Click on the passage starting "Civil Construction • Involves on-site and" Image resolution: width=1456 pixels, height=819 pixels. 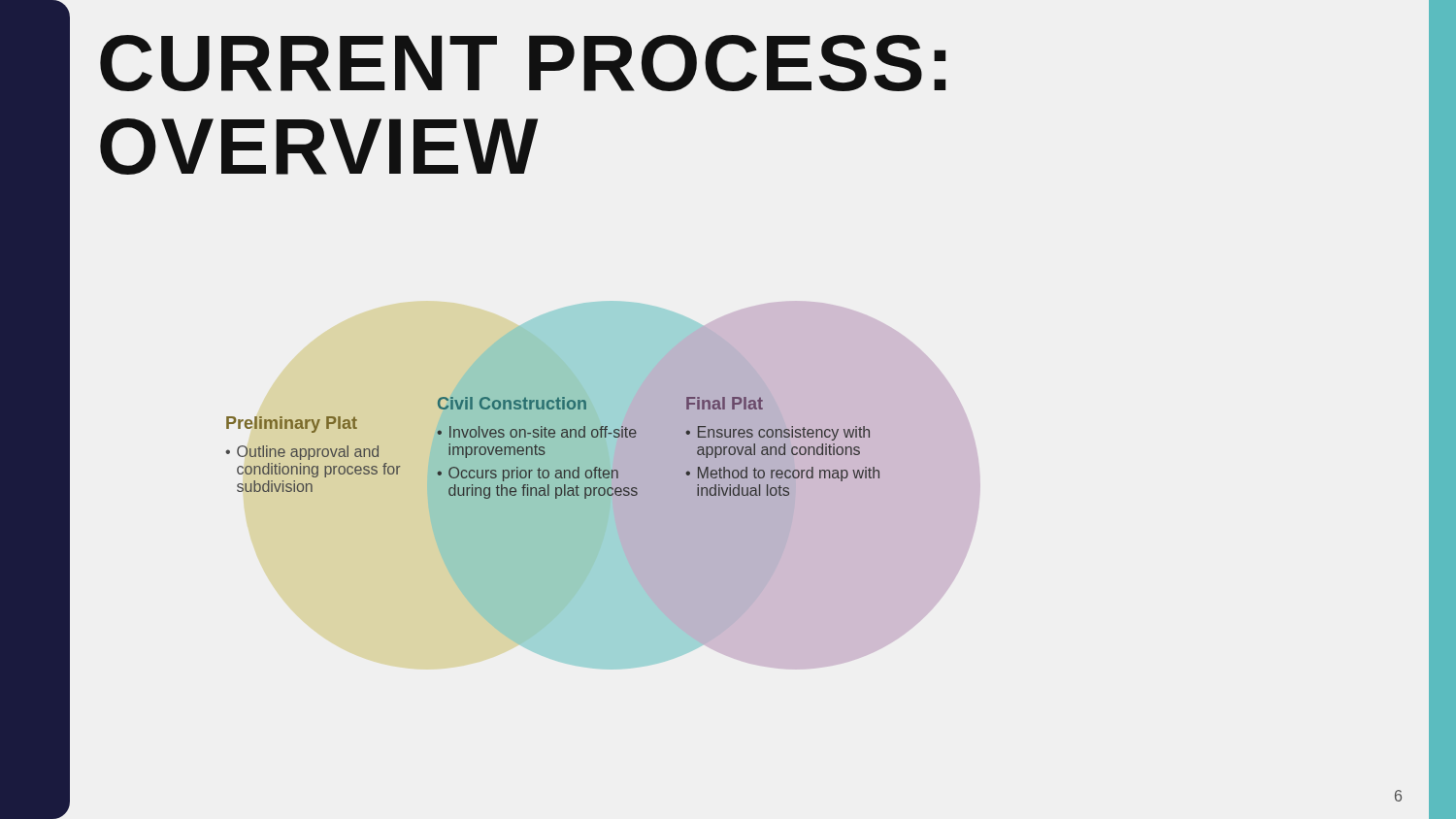click(548, 447)
